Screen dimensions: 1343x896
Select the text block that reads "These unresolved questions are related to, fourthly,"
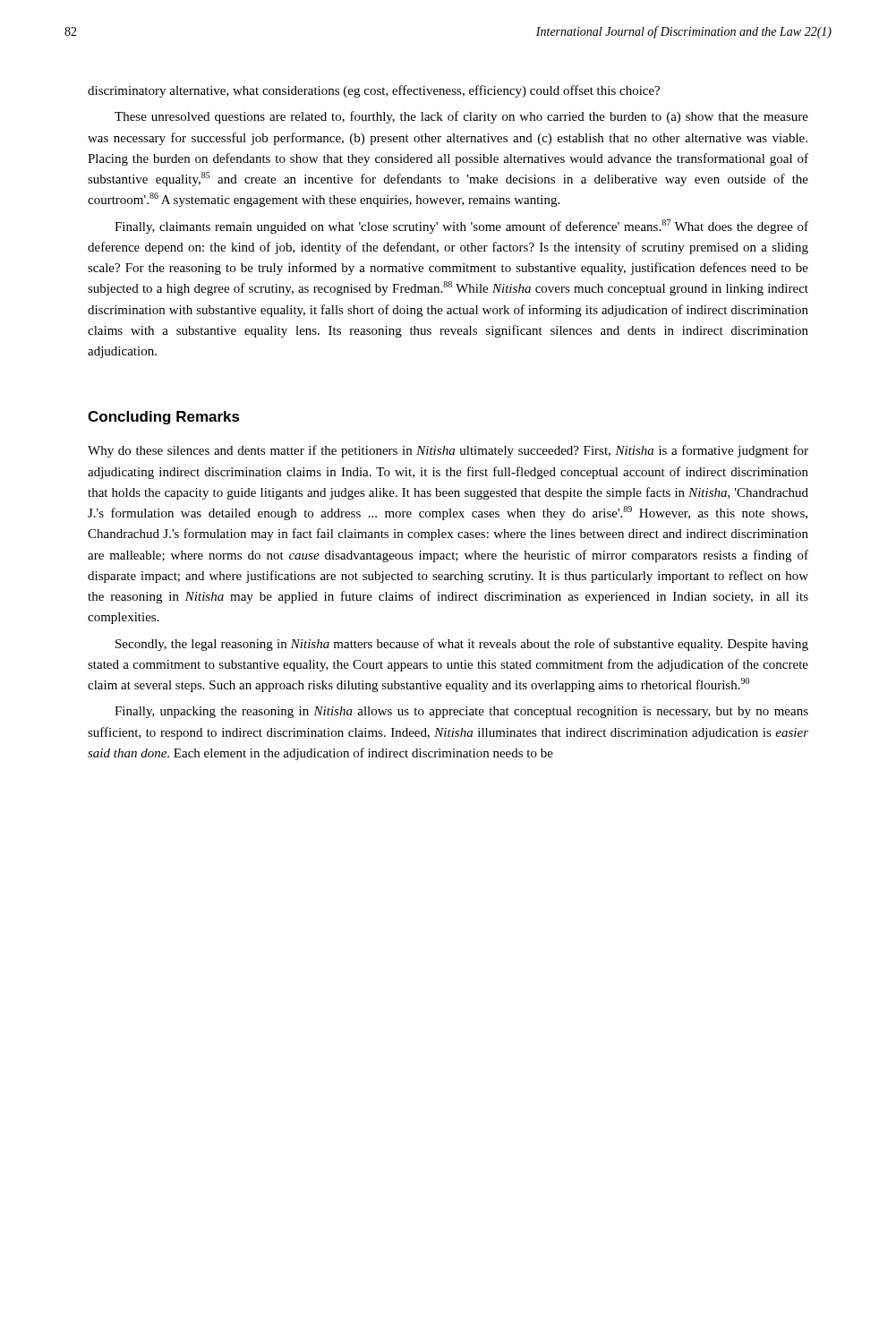click(448, 158)
